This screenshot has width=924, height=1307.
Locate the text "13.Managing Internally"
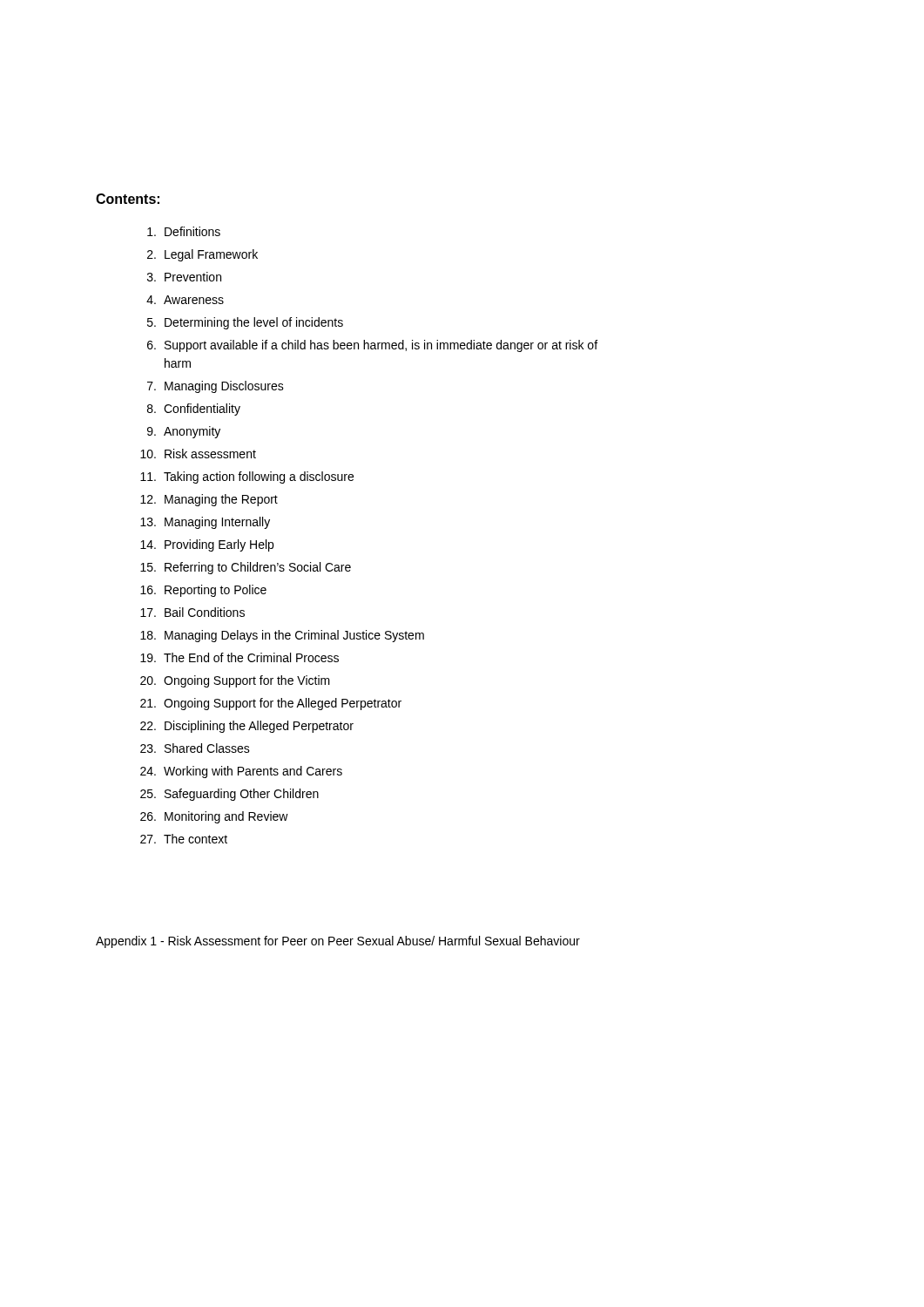(x=205, y=523)
